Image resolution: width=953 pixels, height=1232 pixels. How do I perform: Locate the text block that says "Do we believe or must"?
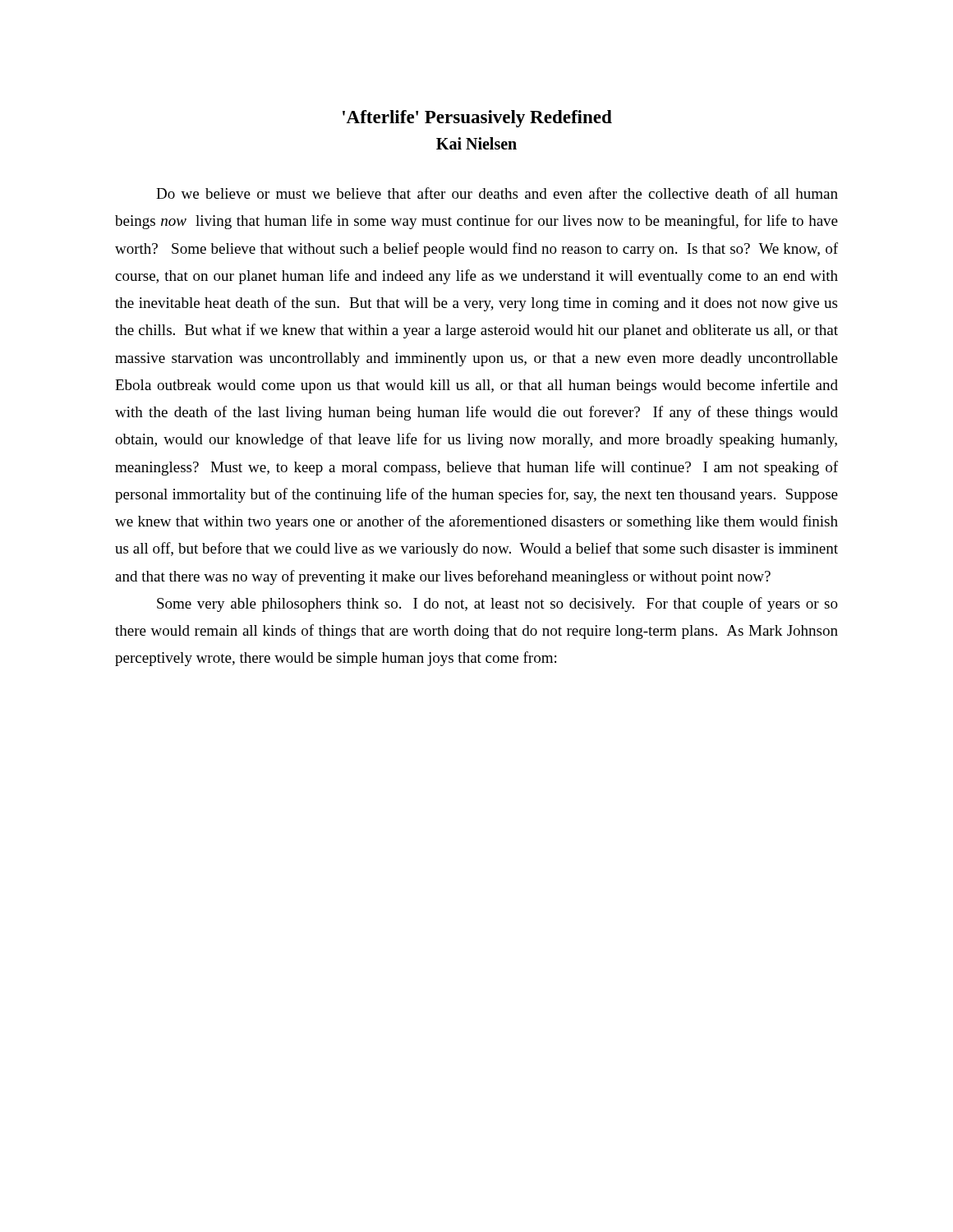click(x=476, y=385)
